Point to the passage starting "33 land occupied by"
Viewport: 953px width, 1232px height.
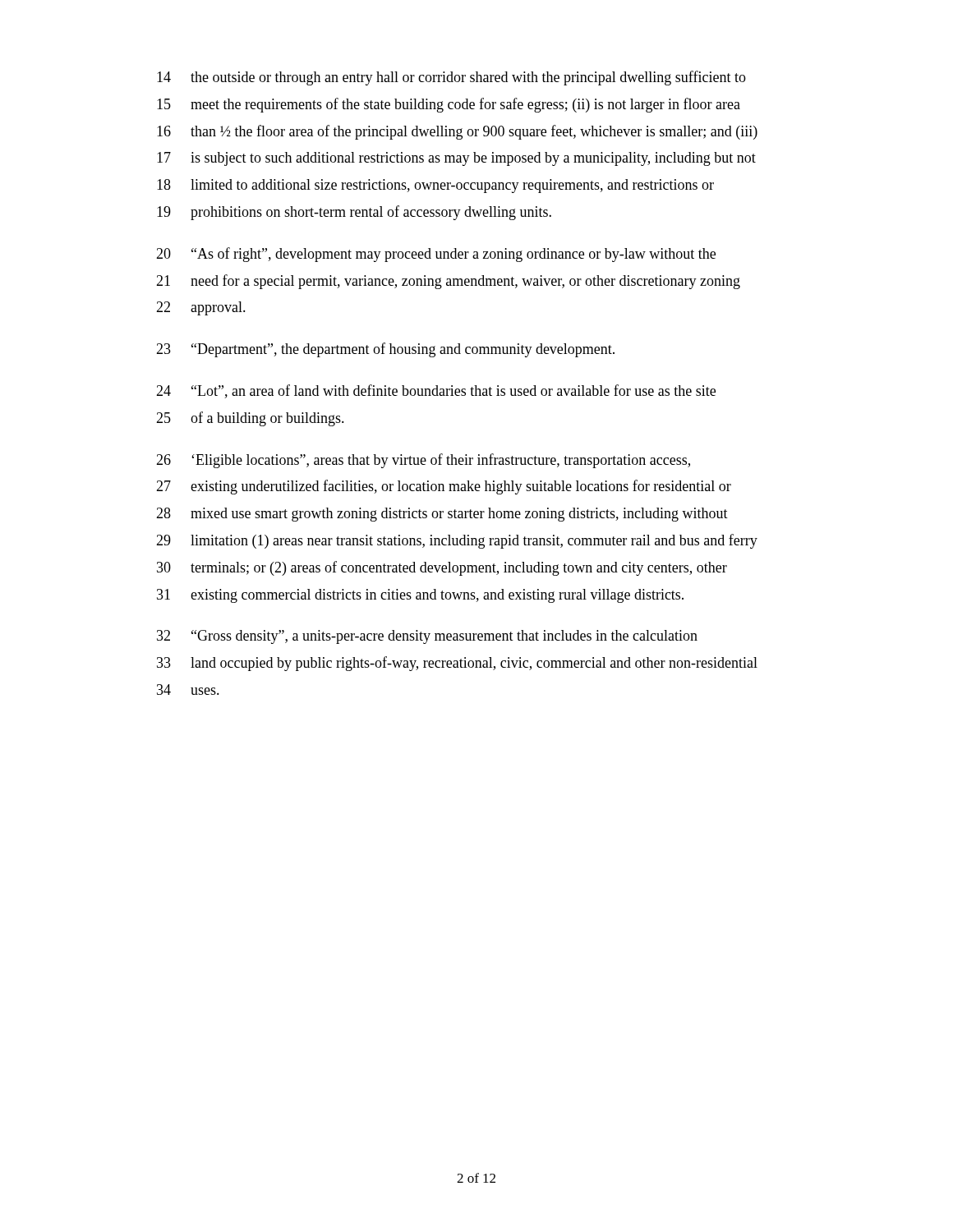[476, 663]
